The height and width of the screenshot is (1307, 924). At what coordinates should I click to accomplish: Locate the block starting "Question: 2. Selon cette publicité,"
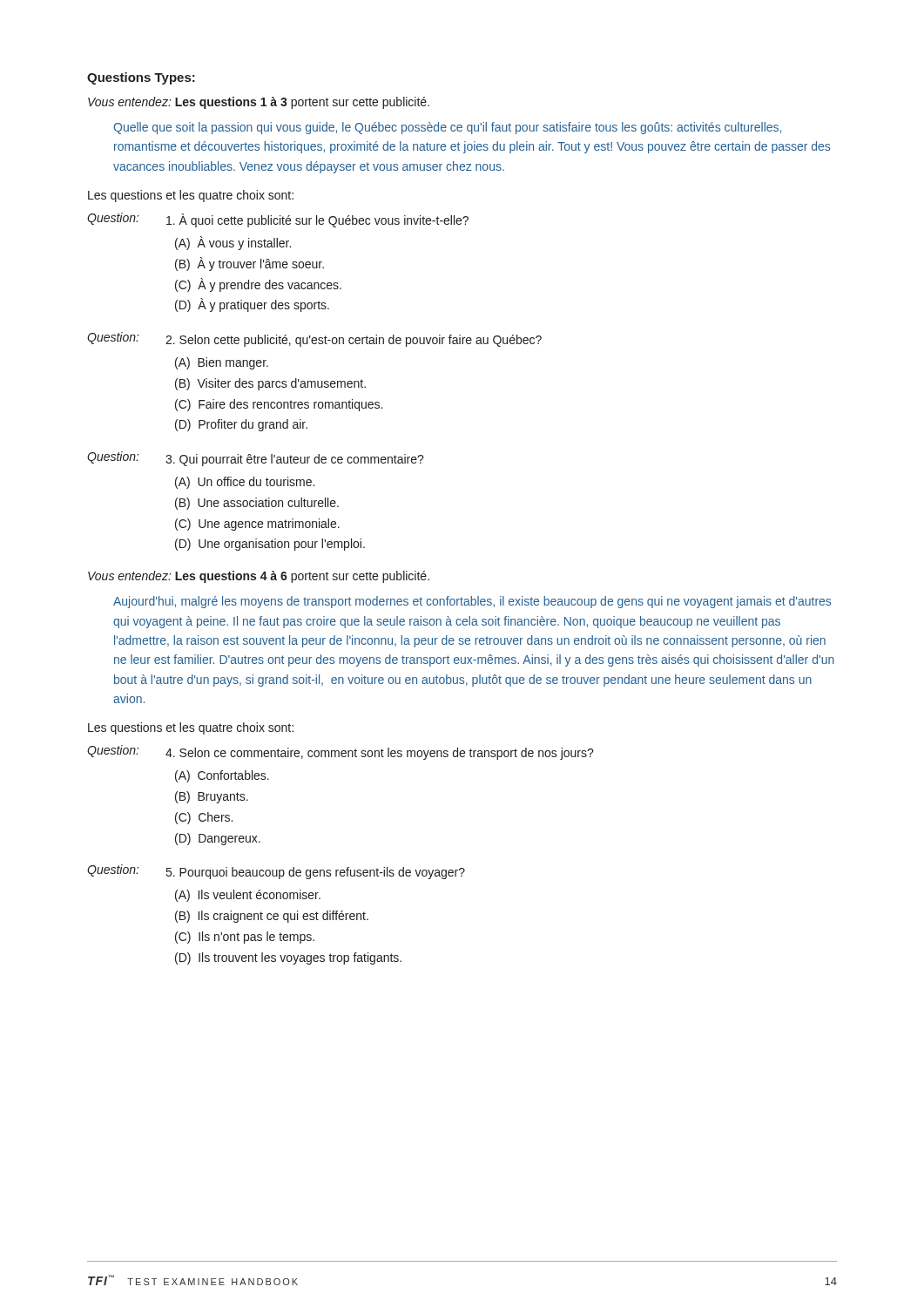pyautogui.click(x=314, y=339)
